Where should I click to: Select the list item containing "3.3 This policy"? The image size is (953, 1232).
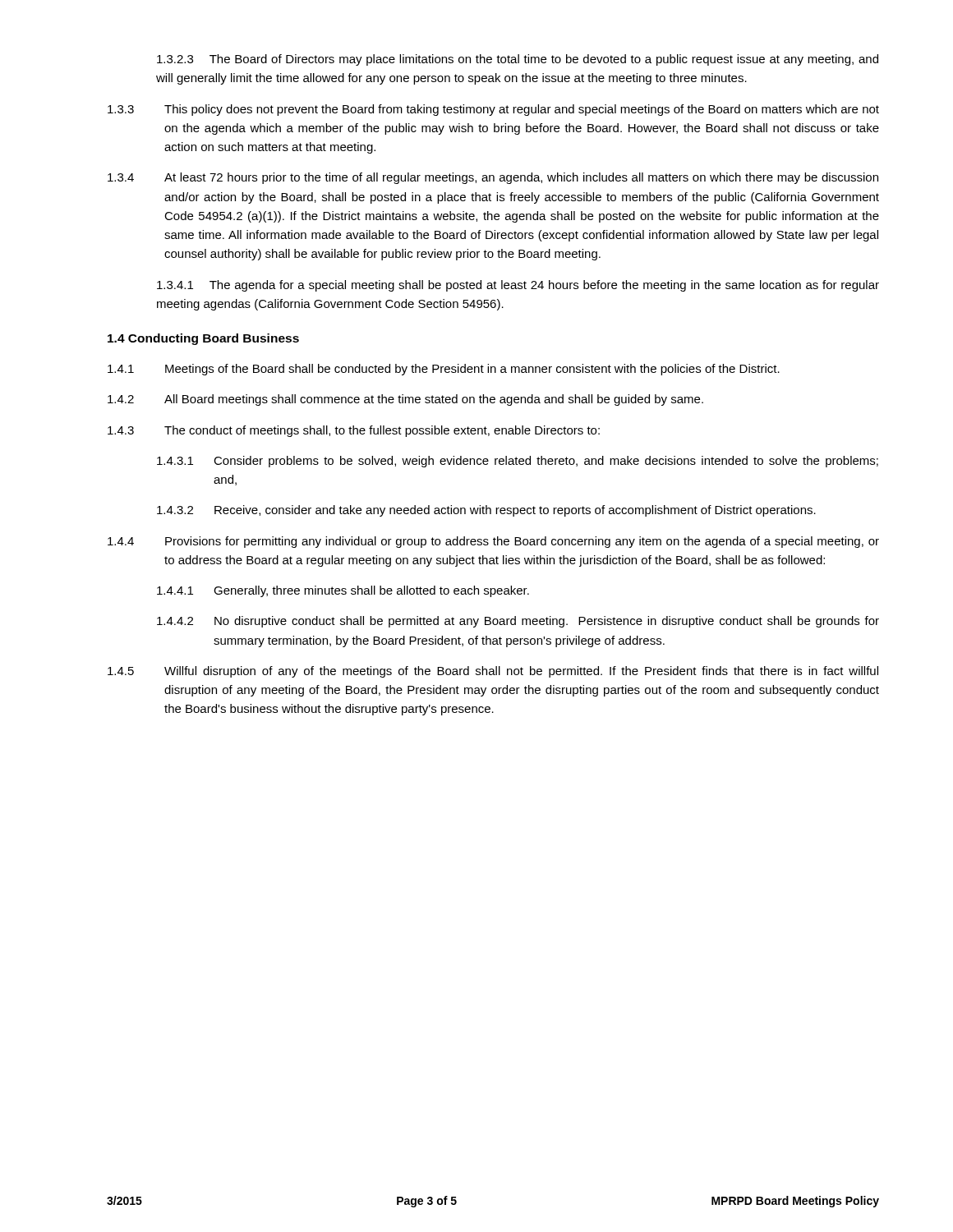tap(493, 128)
